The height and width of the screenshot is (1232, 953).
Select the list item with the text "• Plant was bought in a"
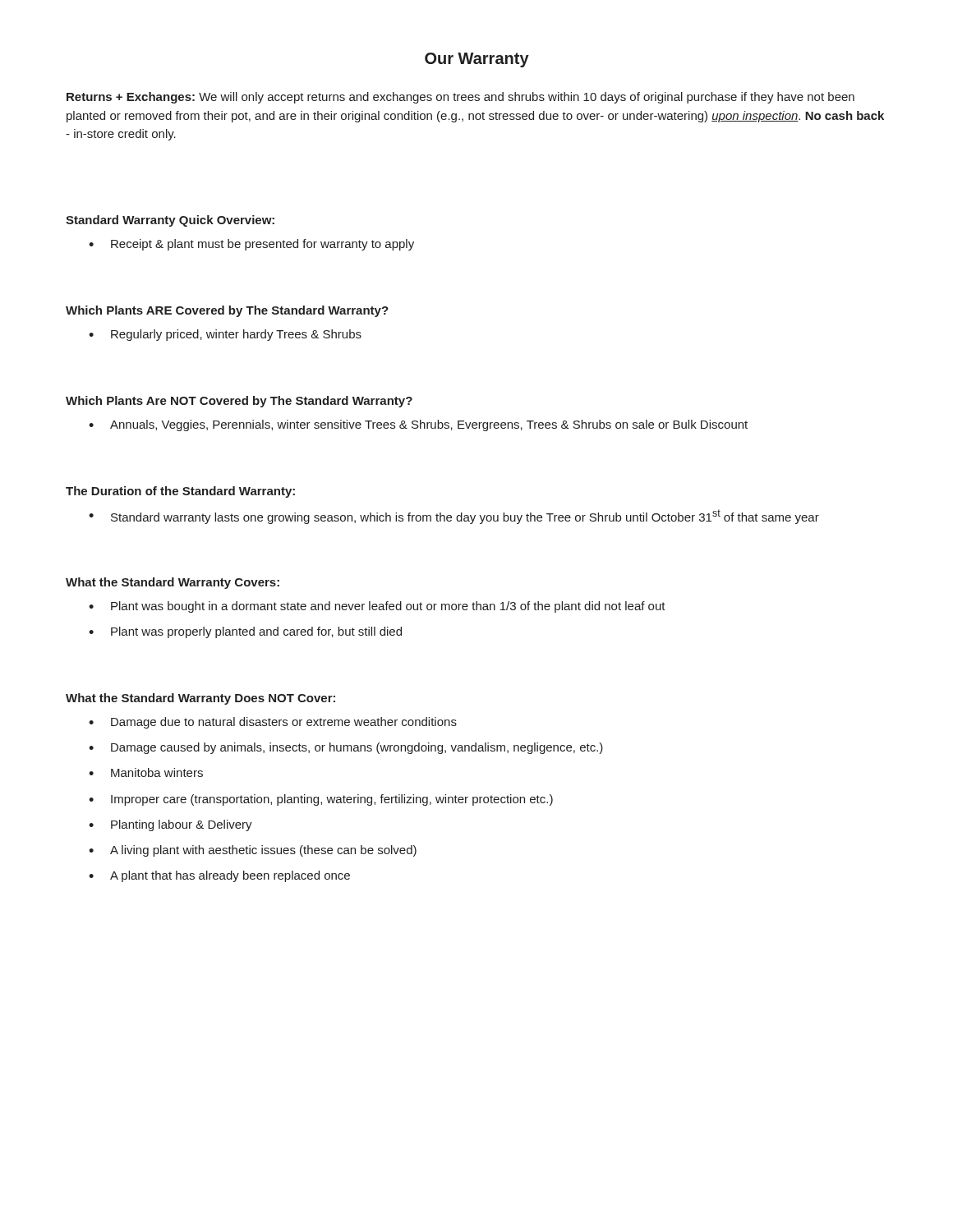click(377, 607)
